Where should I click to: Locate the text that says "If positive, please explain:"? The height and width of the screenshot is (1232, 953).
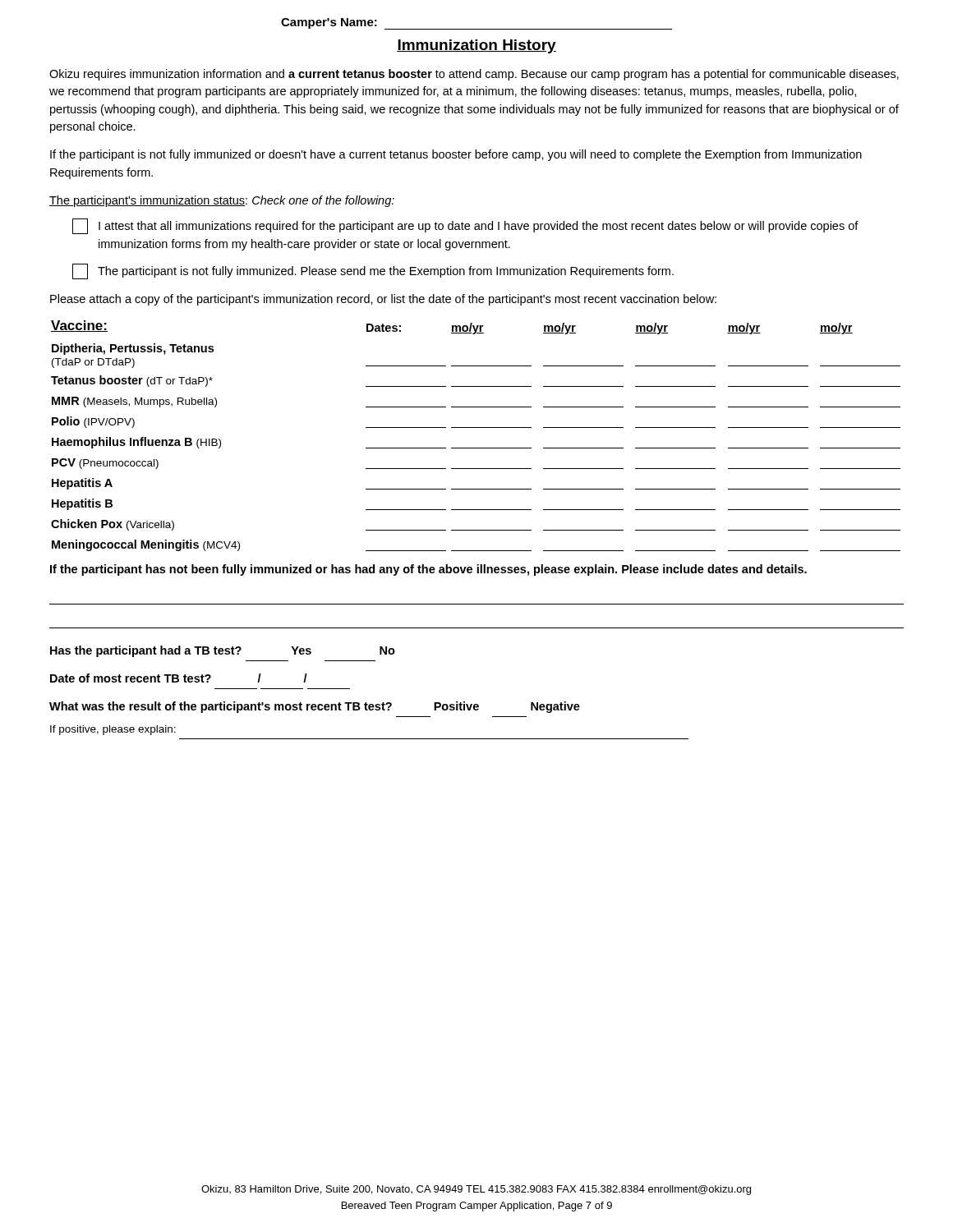tap(369, 730)
